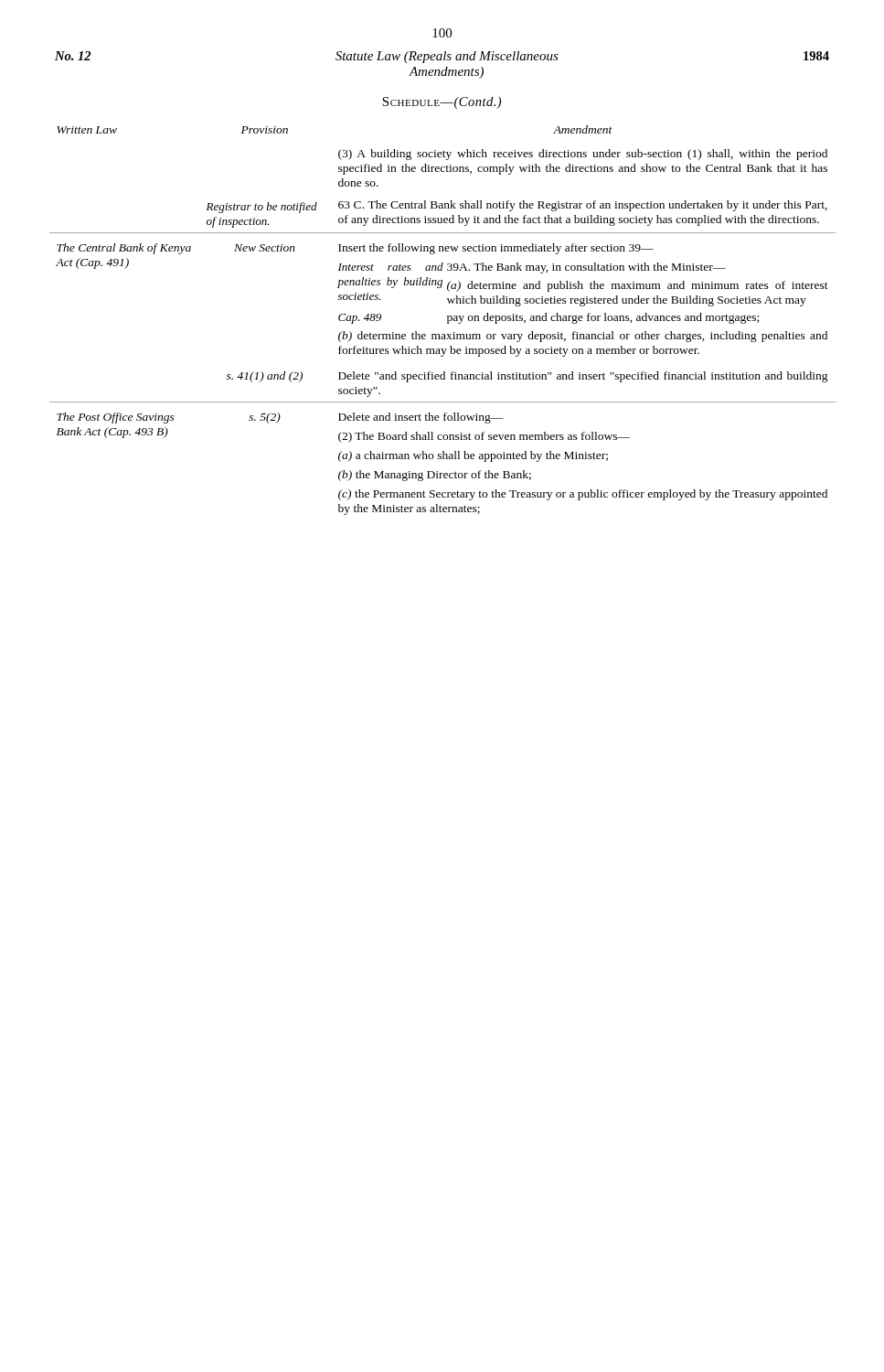Select the table
This screenshot has height=1372, width=884.
(x=442, y=319)
